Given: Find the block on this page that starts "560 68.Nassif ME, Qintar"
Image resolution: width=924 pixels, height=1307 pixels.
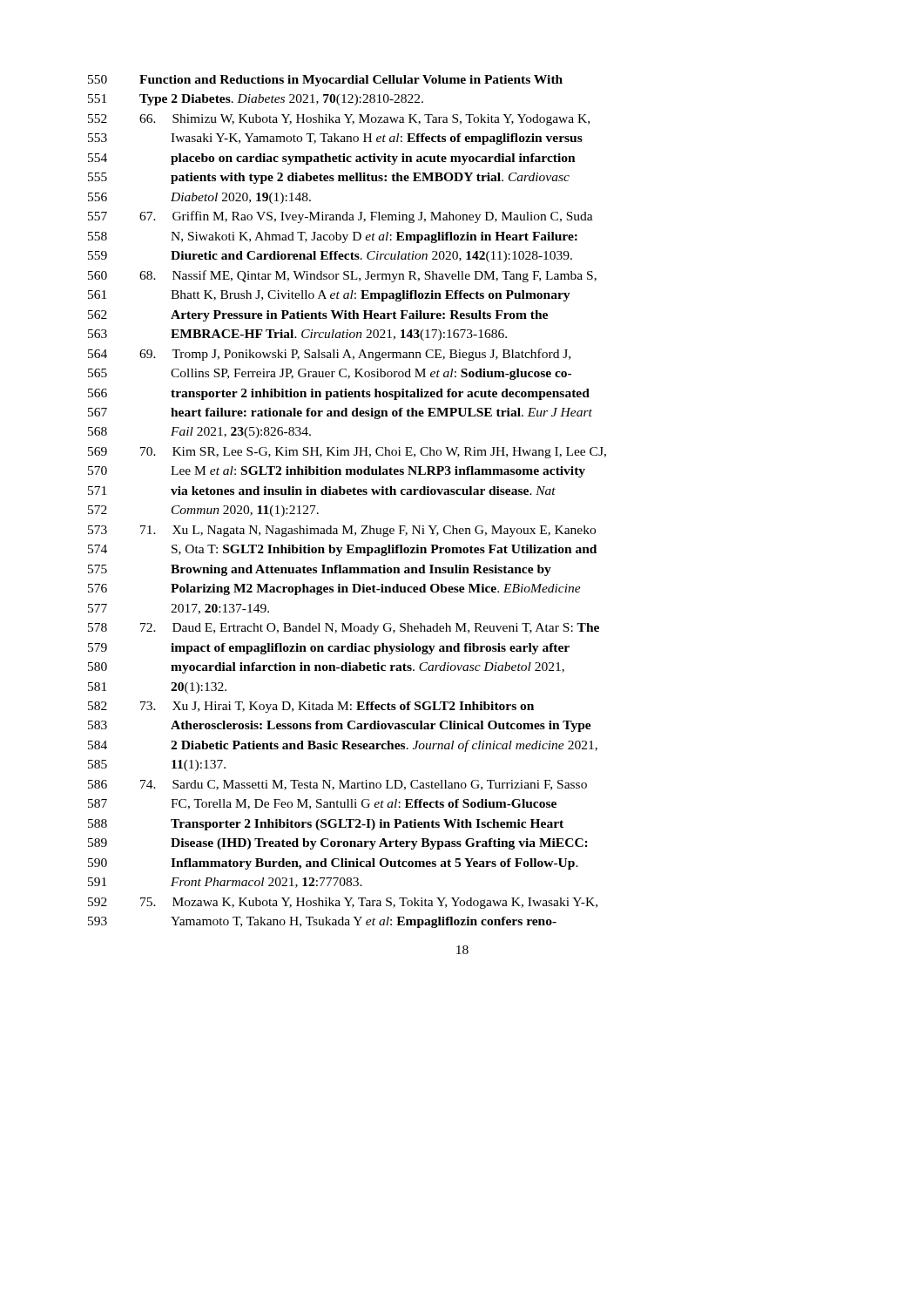Looking at the screenshot, I should 462,305.
